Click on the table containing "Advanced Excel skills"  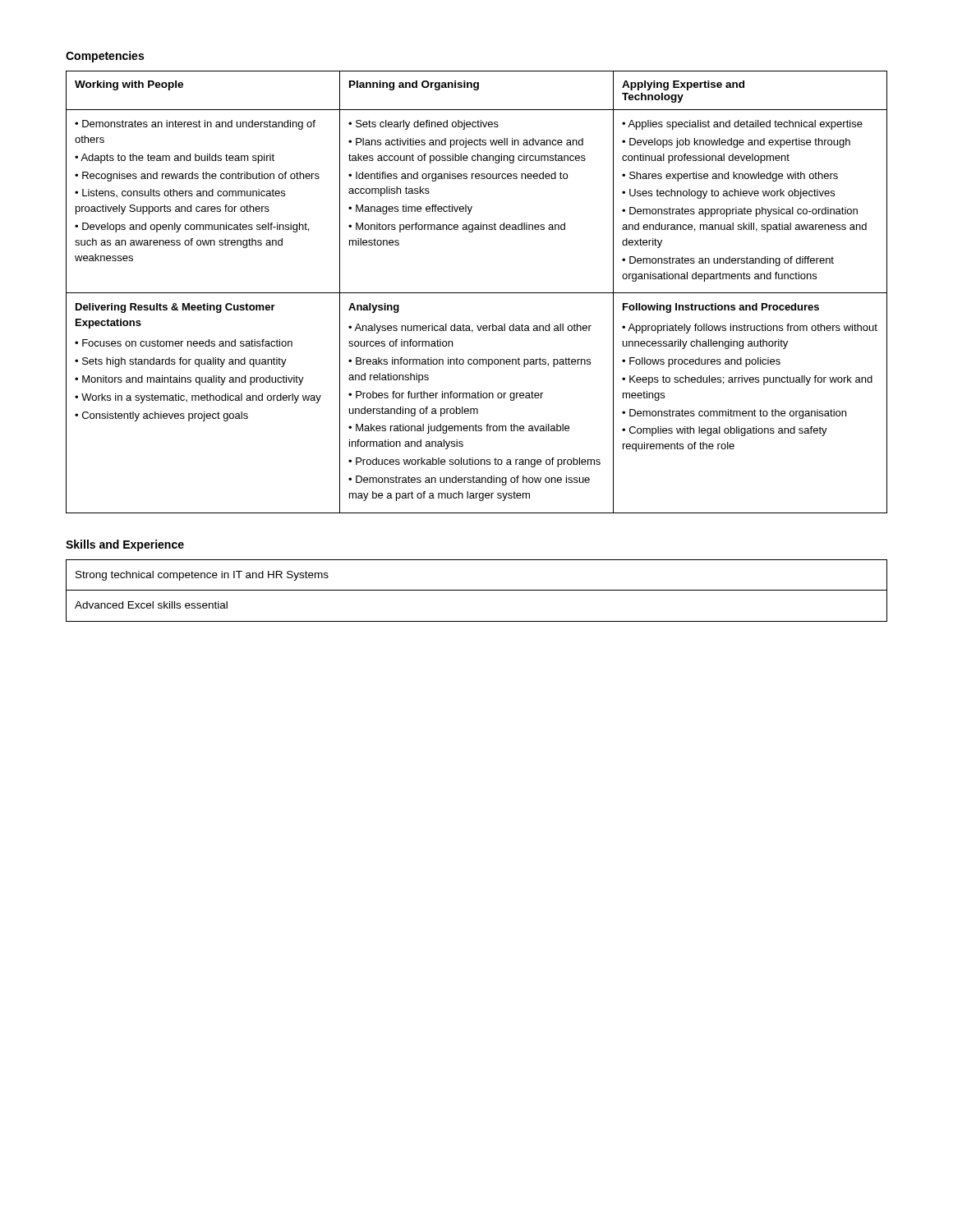click(x=476, y=590)
